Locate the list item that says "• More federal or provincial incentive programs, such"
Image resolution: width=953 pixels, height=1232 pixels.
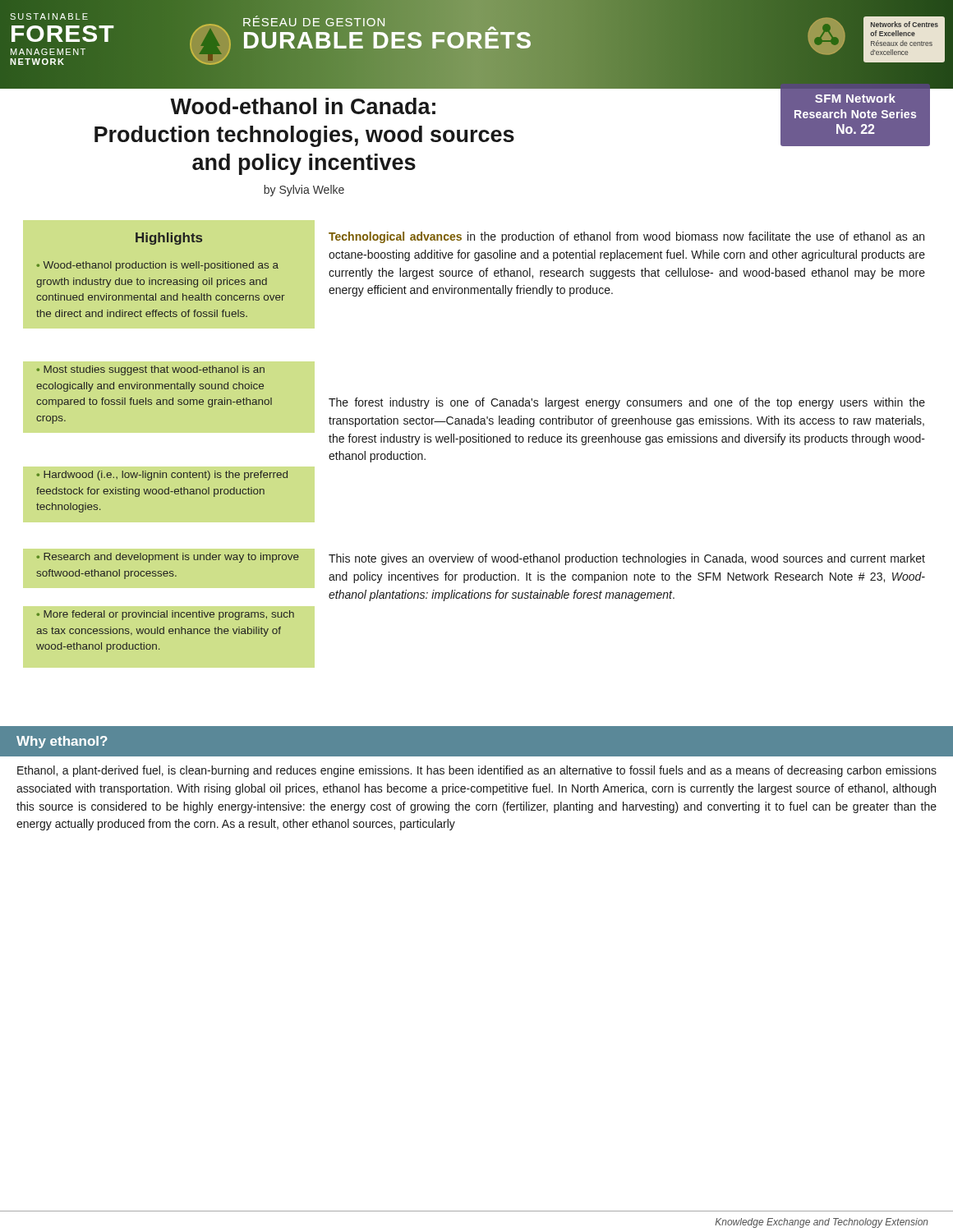[x=169, y=630]
